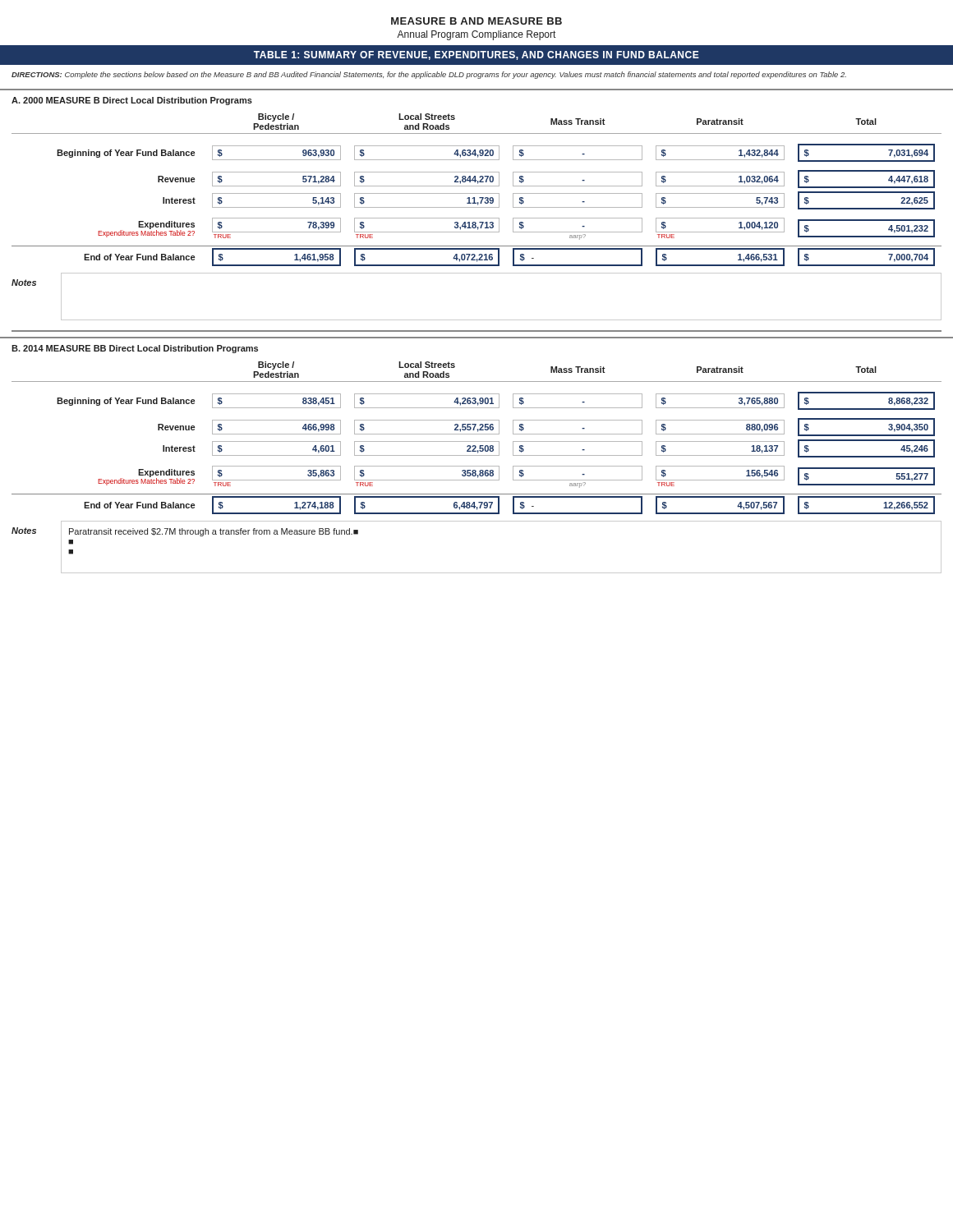Locate the element starting "TABLE 1: SUMMARY OF REVENUE,"
953x1232 pixels.
point(476,55)
